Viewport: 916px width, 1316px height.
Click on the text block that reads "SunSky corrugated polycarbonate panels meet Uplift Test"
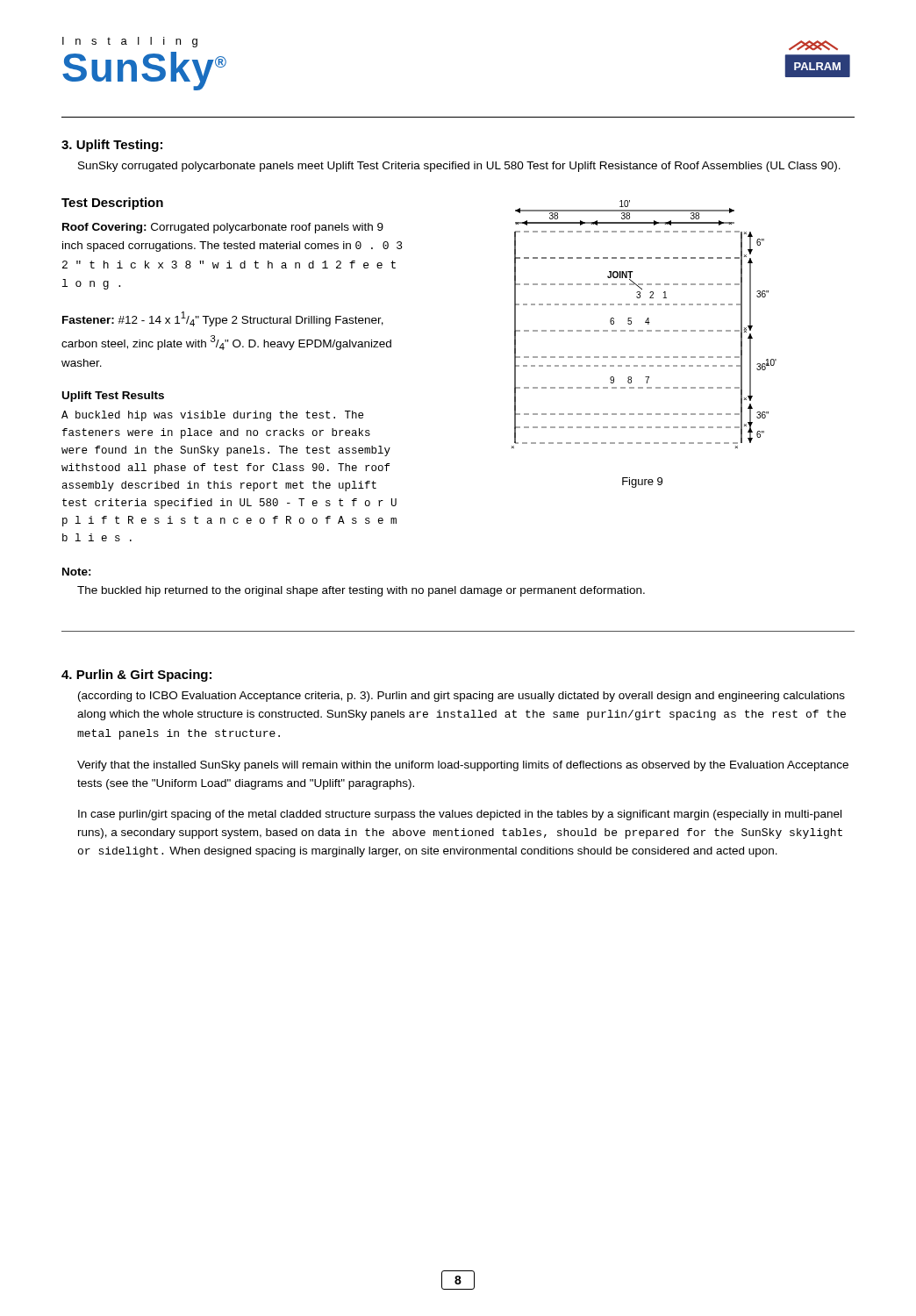coord(459,165)
